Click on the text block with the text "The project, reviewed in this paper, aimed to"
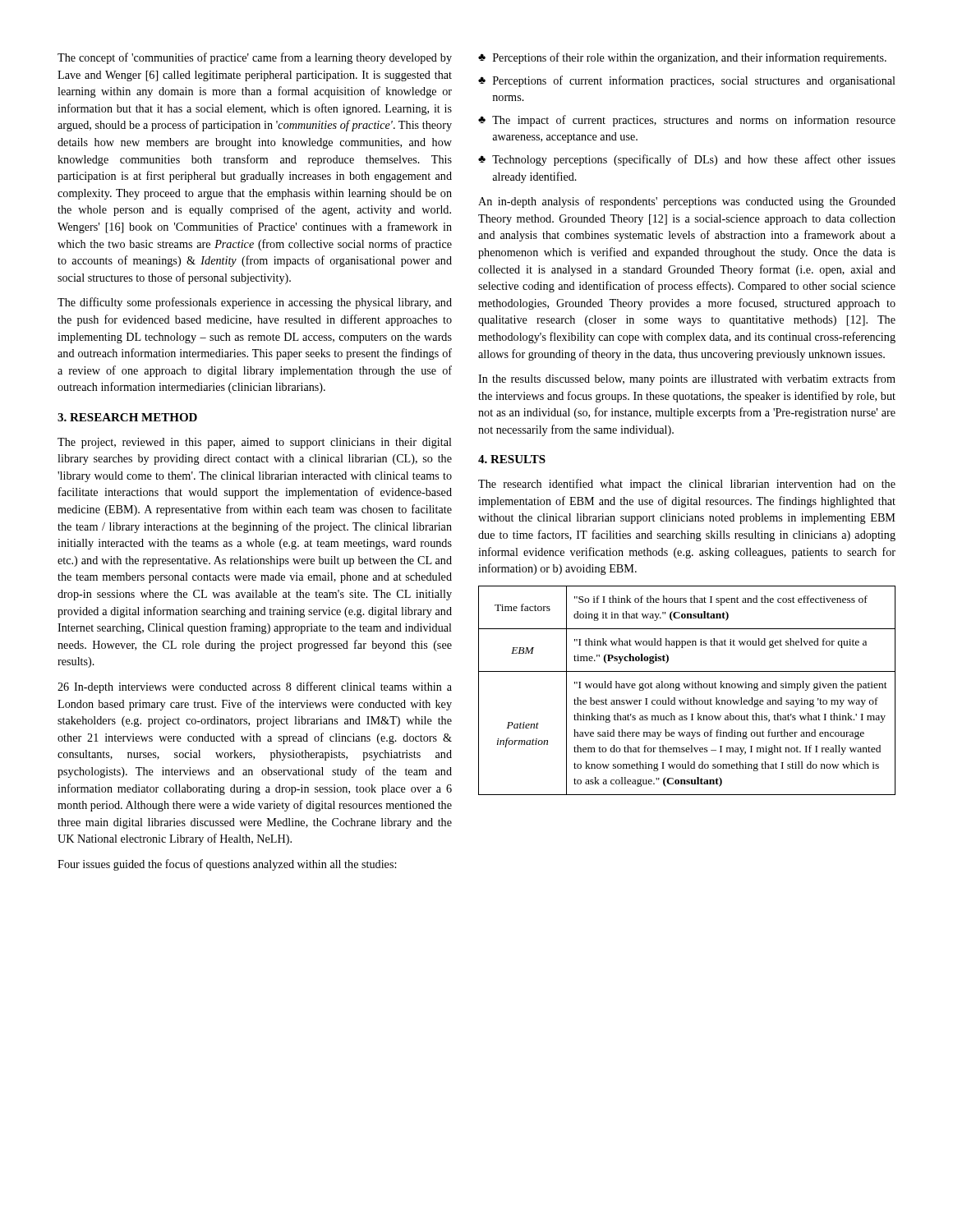This screenshot has width=953, height=1232. [x=255, y=552]
